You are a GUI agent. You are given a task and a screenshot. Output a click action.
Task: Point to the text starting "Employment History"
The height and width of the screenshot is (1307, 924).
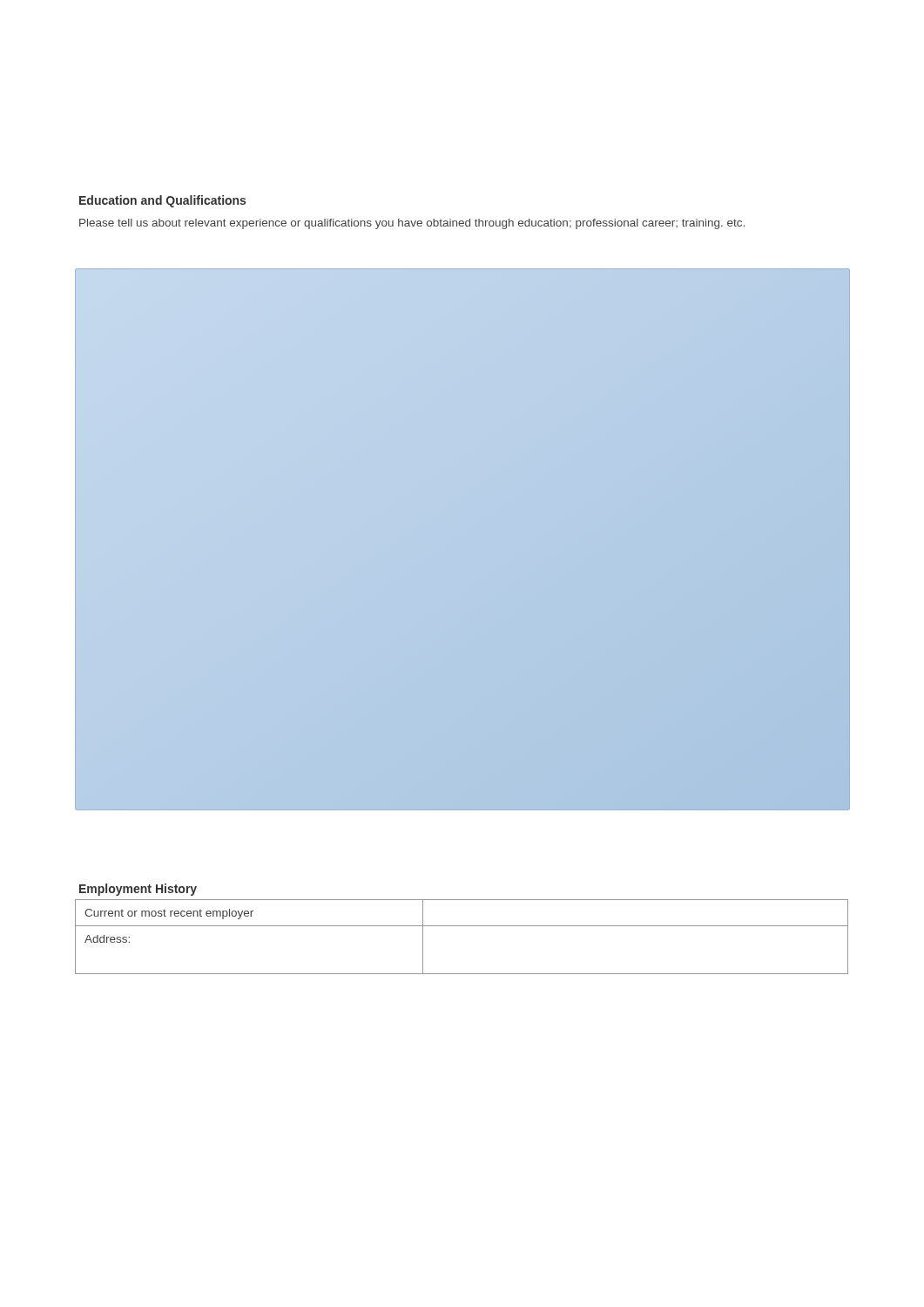(x=138, y=889)
